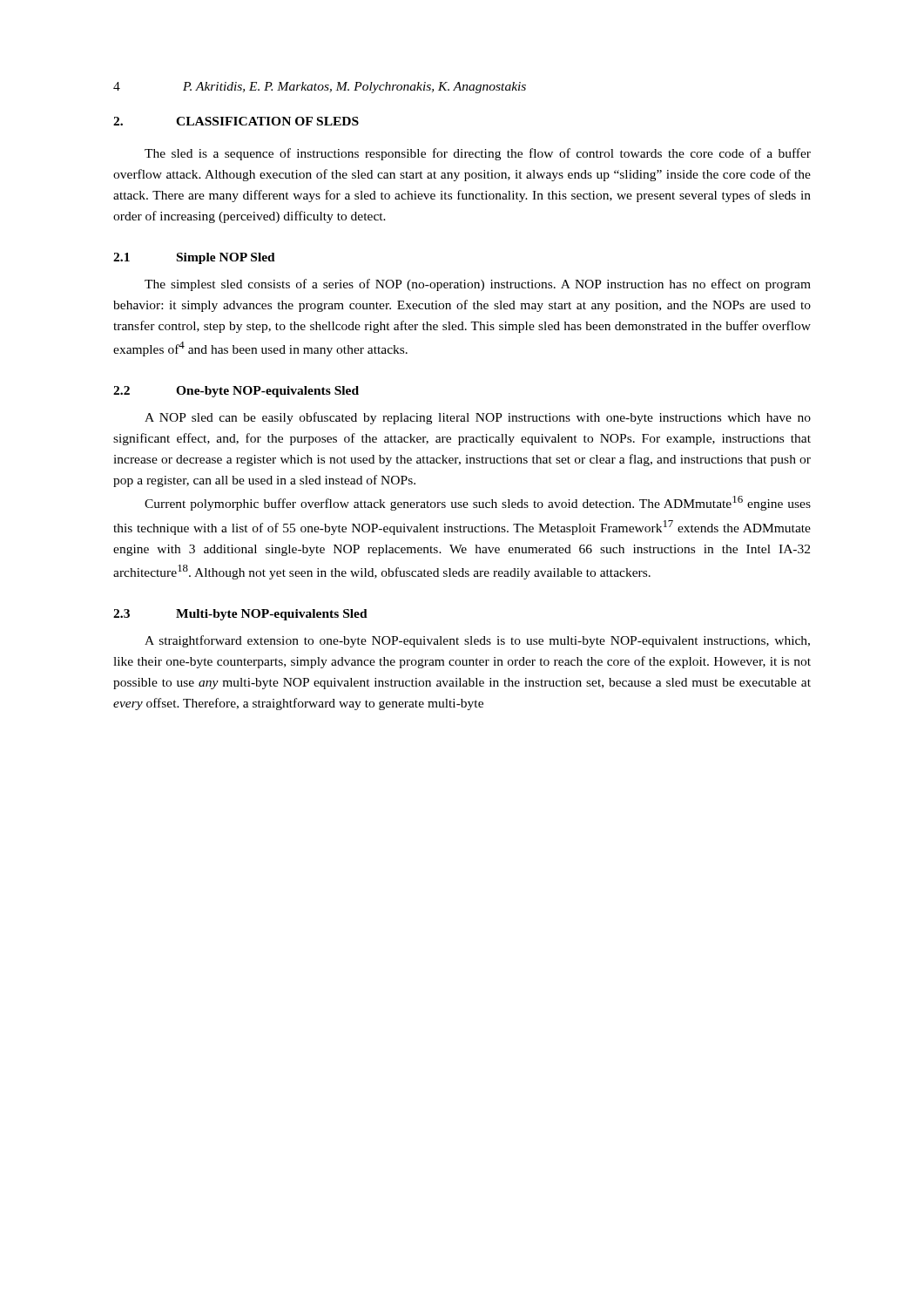
Task: Find the block on this page that starts "The simplest sled consists of a"
Action: click(462, 317)
